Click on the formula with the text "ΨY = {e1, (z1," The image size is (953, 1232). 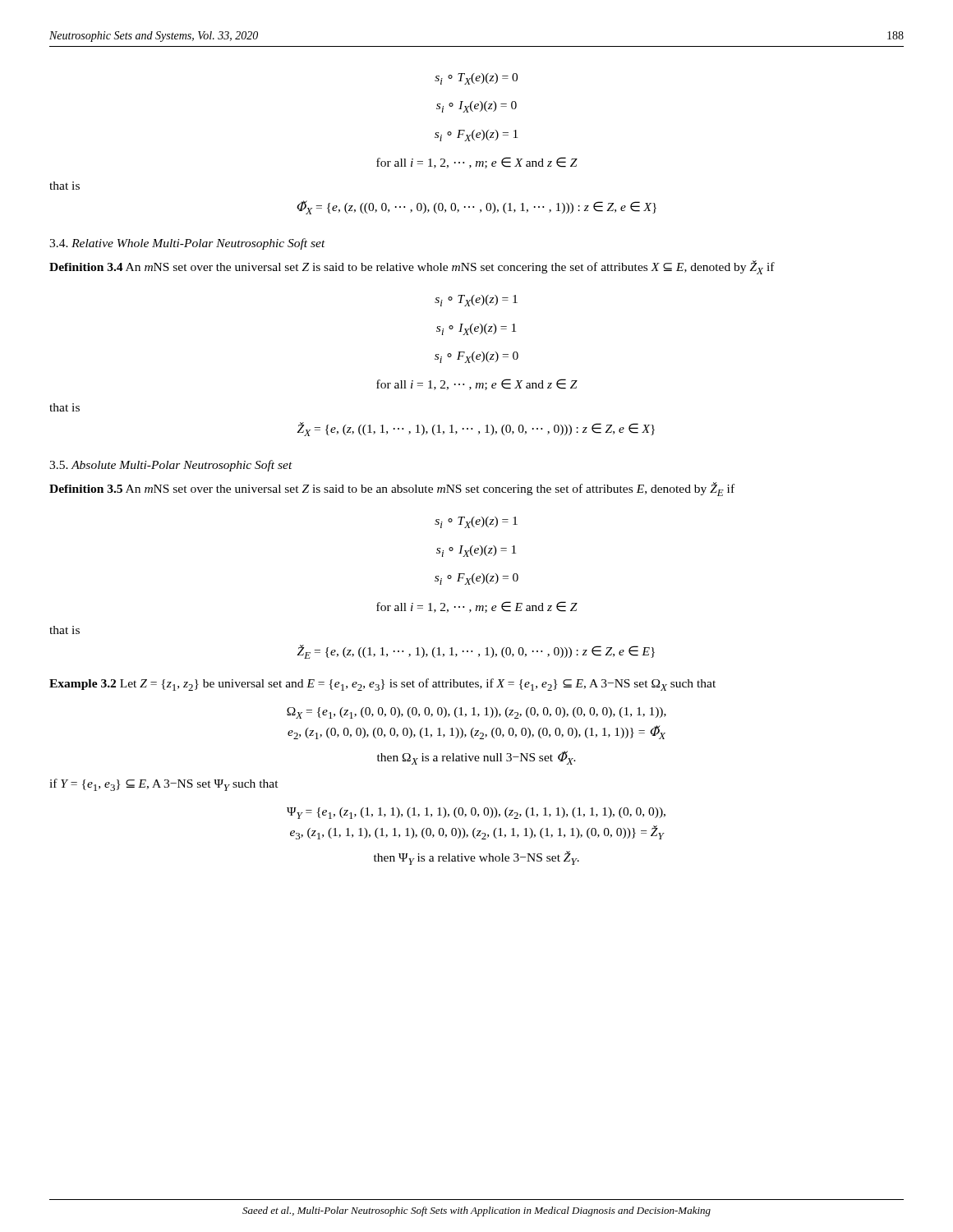click(x=476, y=823)
